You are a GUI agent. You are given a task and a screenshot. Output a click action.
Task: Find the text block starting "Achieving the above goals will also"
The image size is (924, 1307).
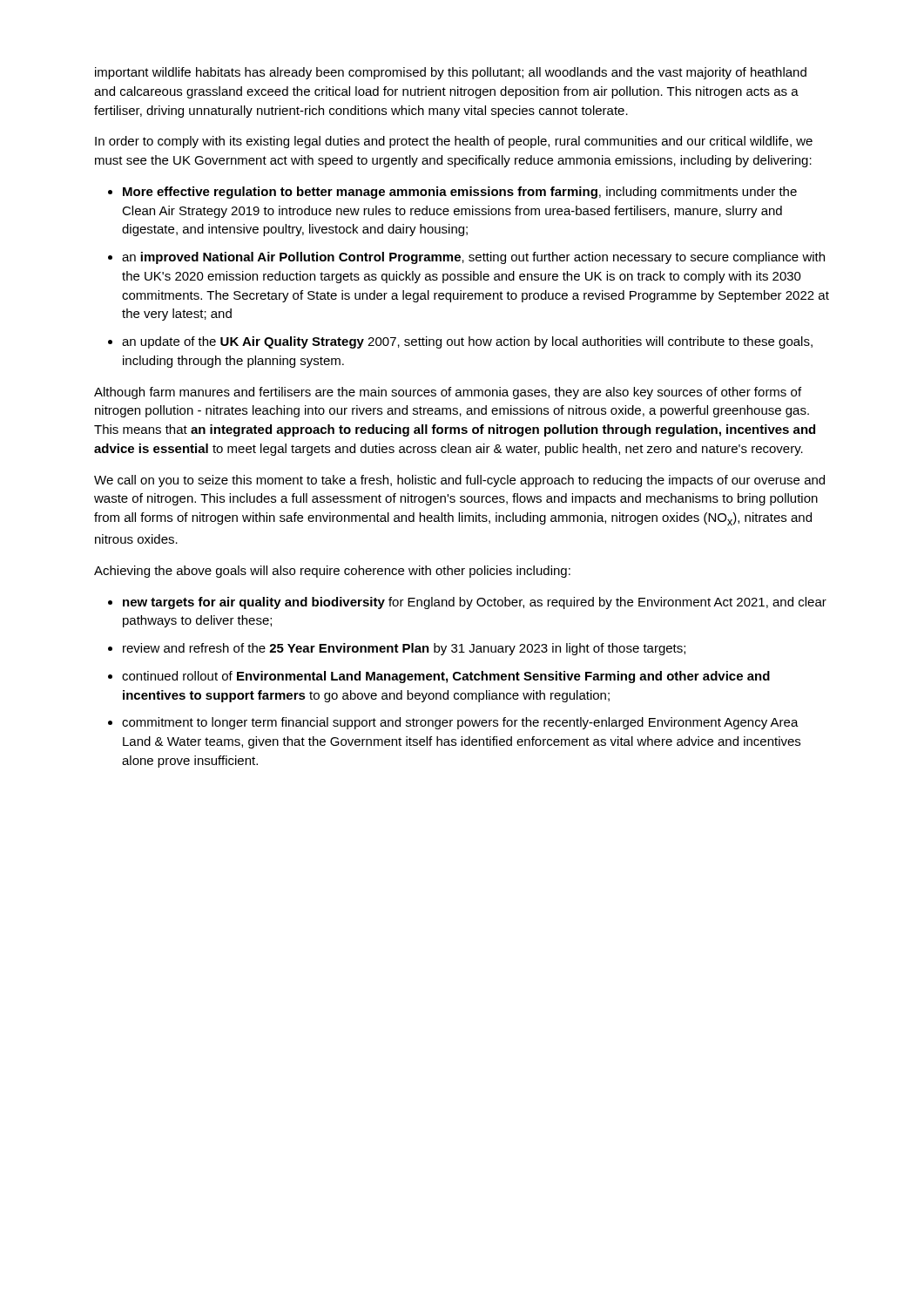point(462,571)
